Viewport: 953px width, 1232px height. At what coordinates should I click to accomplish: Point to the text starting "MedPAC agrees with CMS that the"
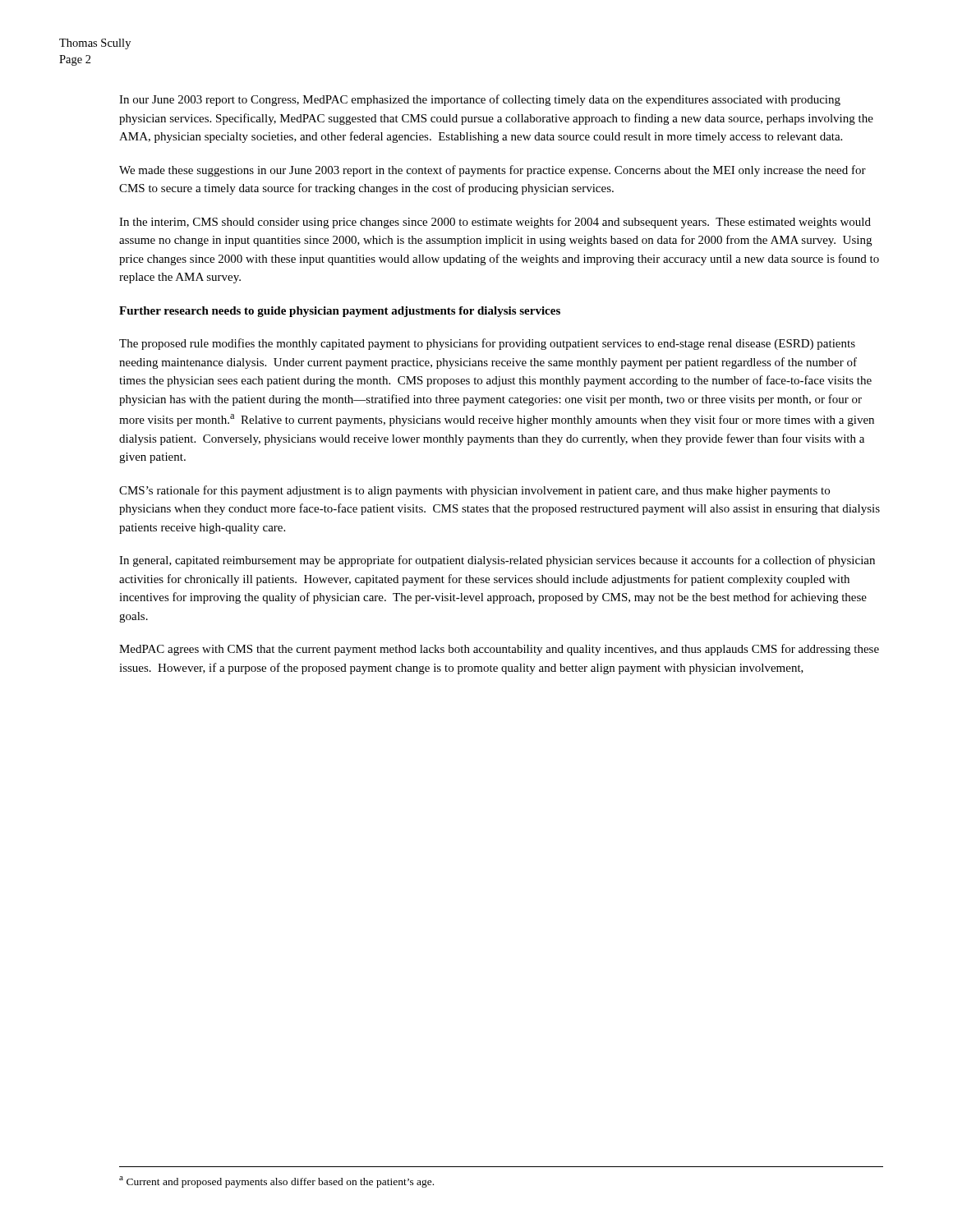point(499,658)
